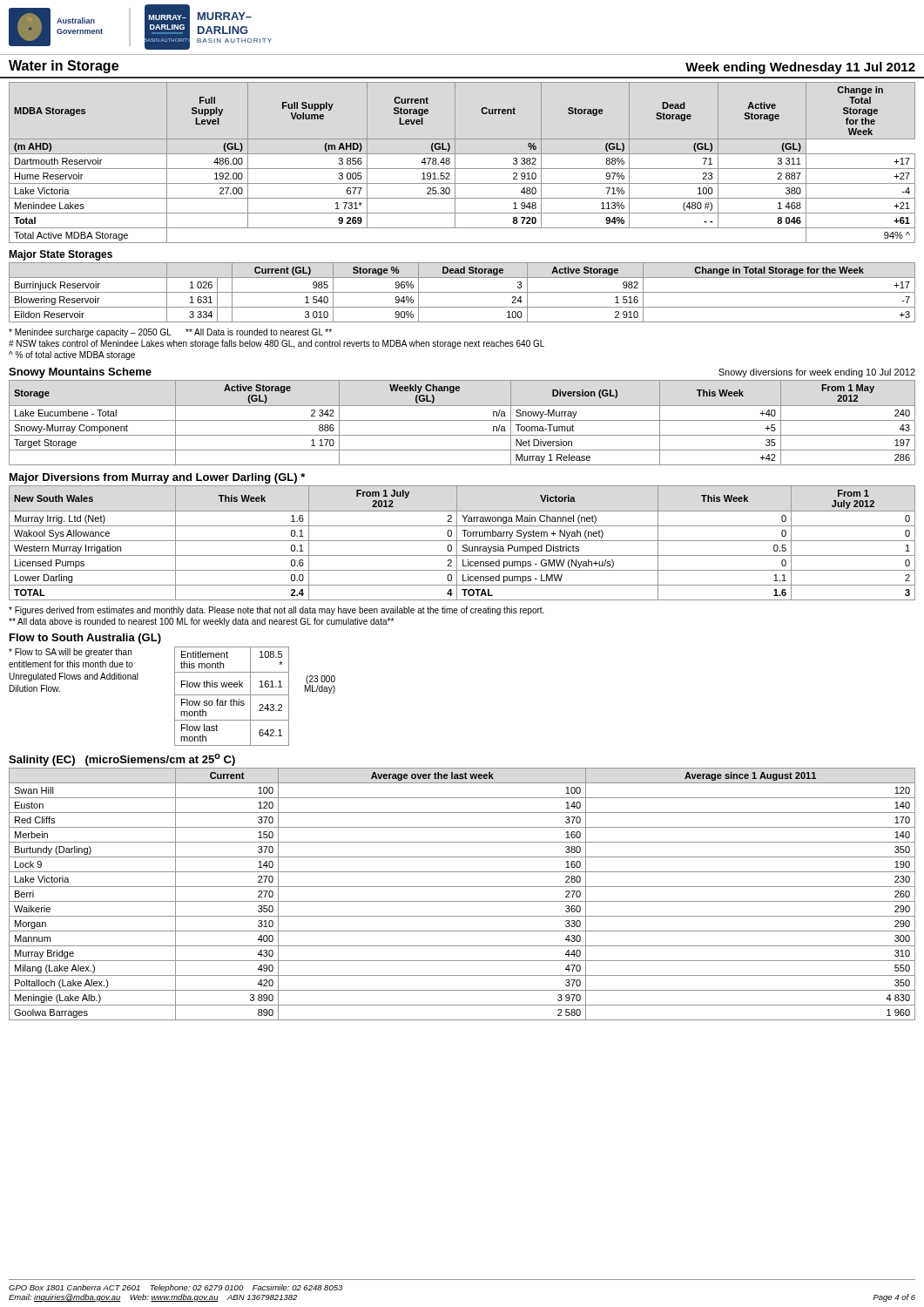Locate the section header that says "Flow to South Australia"
Viewport: 924px width, 1307px height.
click(85, 637)
